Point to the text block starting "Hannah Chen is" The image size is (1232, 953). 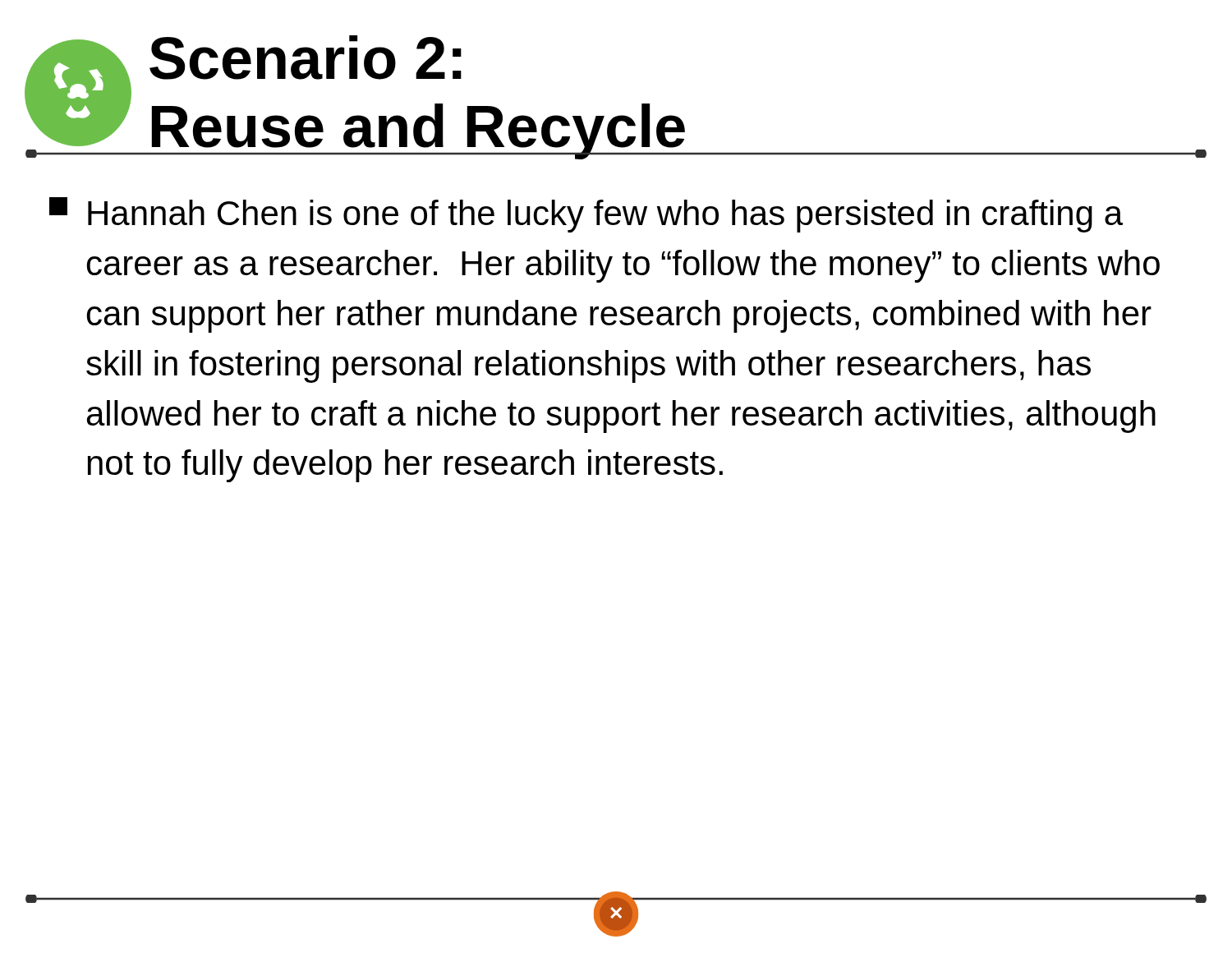click(616, 339)
